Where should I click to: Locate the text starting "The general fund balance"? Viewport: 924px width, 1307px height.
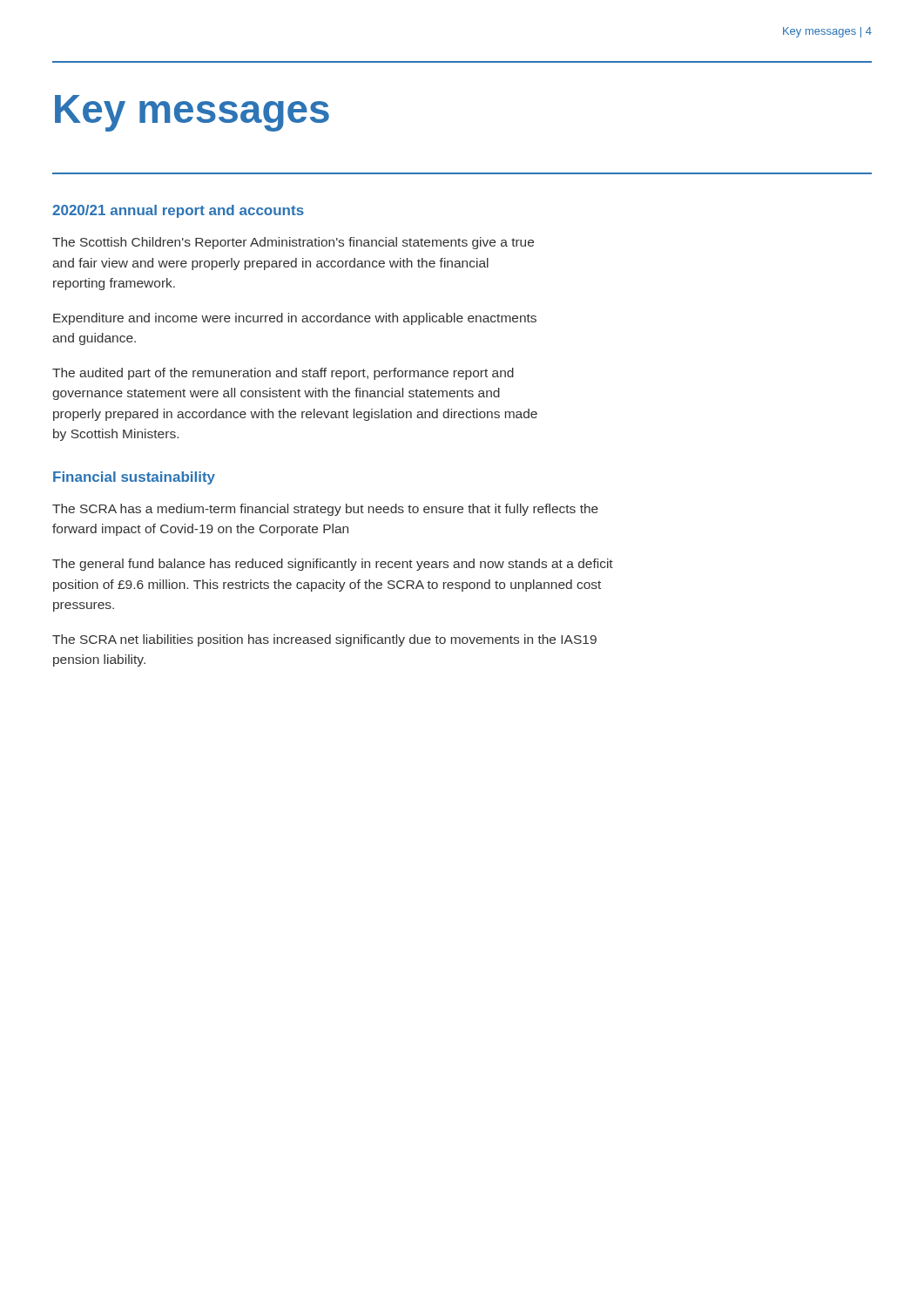pyautogui.click(x=333, y=584)
